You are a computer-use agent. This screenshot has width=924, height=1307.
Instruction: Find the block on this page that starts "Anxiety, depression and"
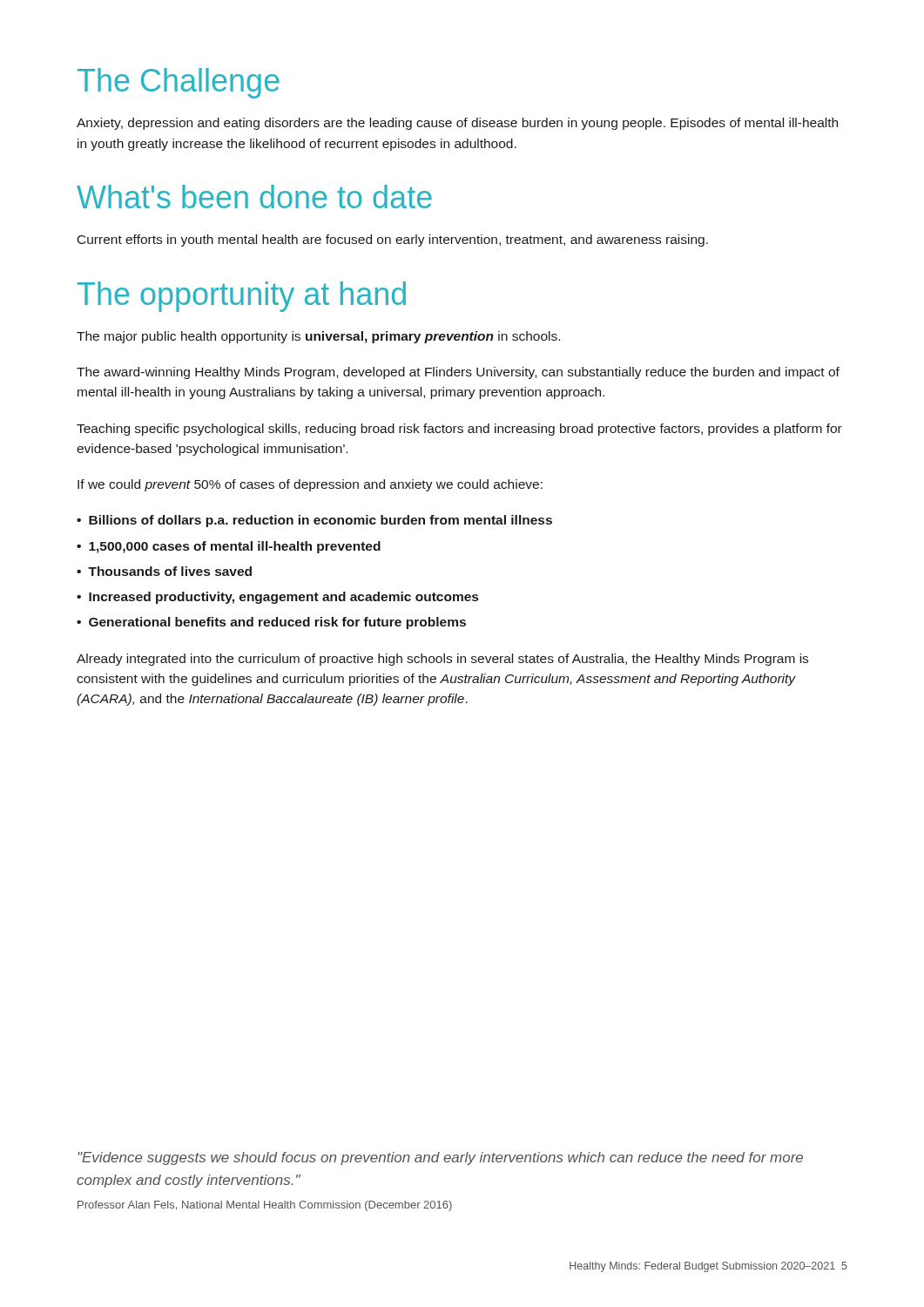458,133
